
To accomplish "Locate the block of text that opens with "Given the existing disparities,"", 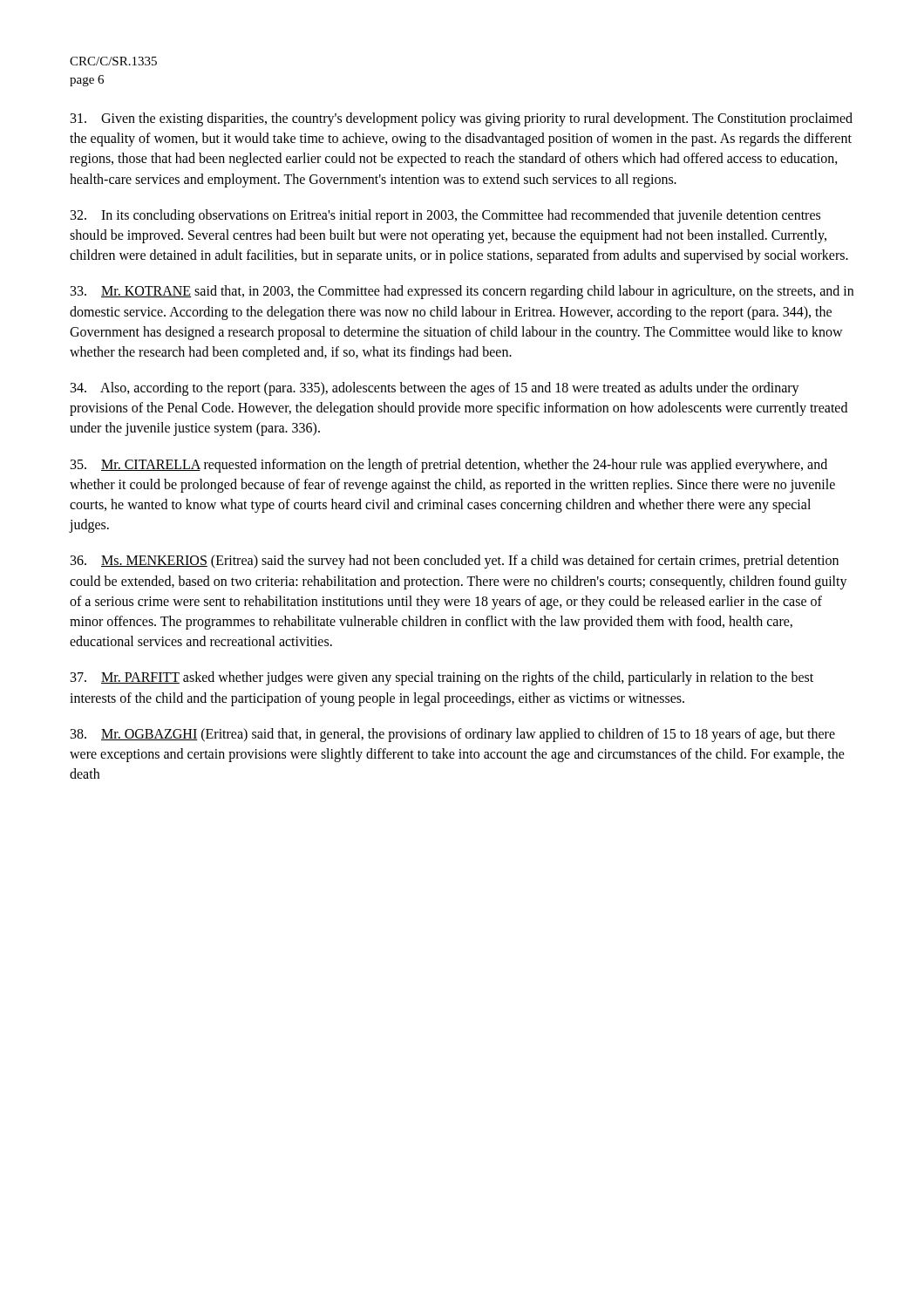I will 461,149.
